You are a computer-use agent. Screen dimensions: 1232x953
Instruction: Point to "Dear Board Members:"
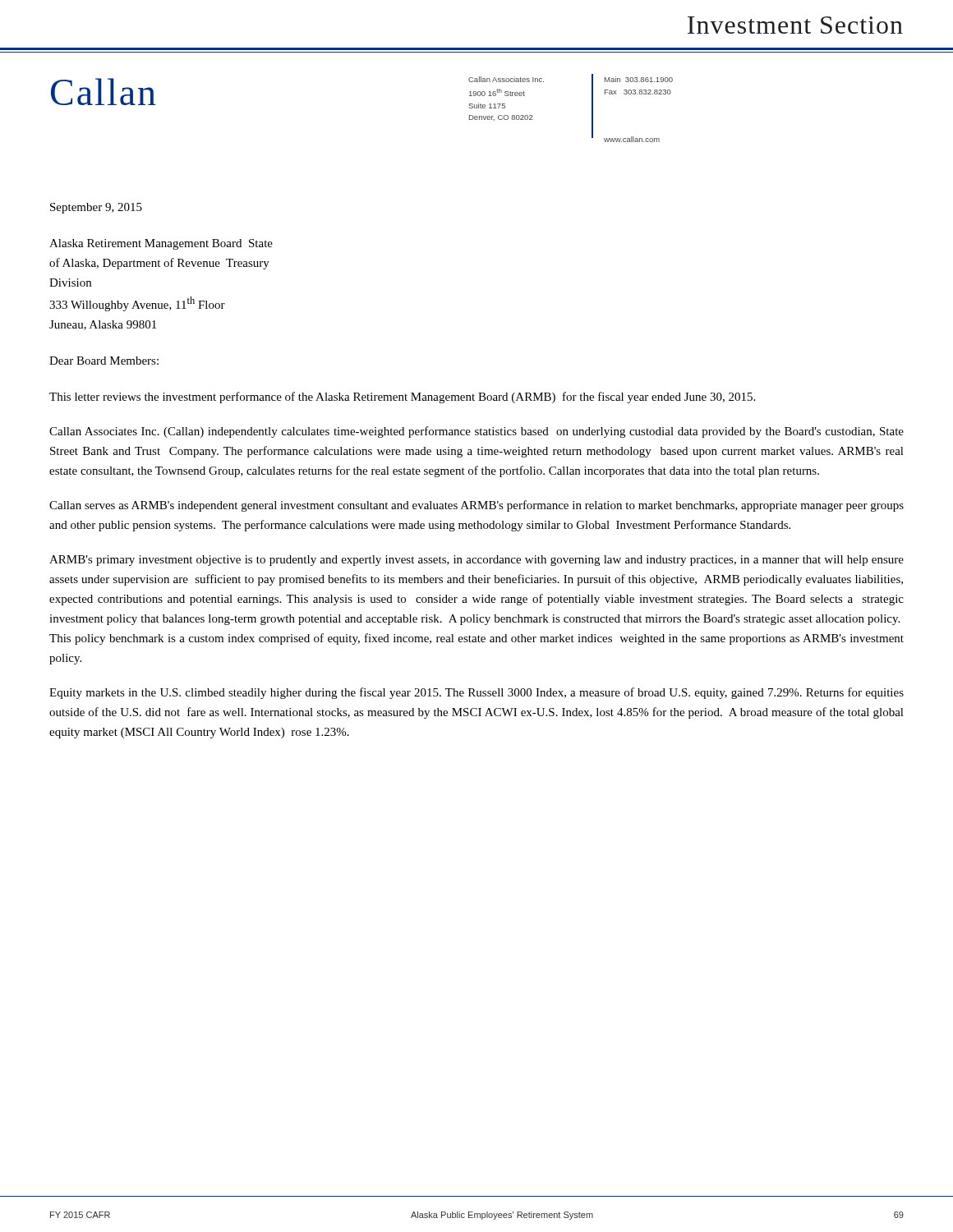(104, 361)
